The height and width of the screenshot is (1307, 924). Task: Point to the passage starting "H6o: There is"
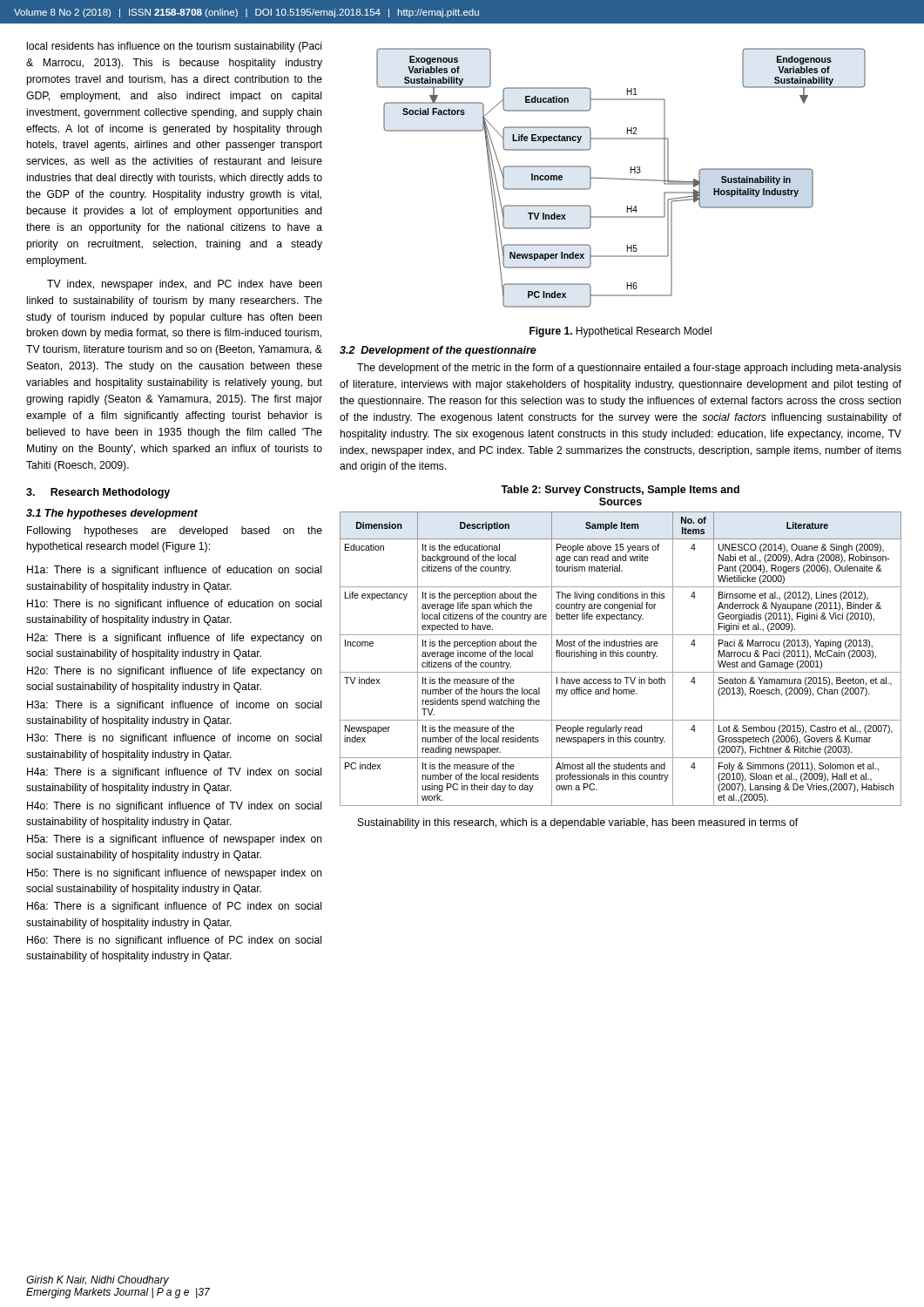[174, 948]
